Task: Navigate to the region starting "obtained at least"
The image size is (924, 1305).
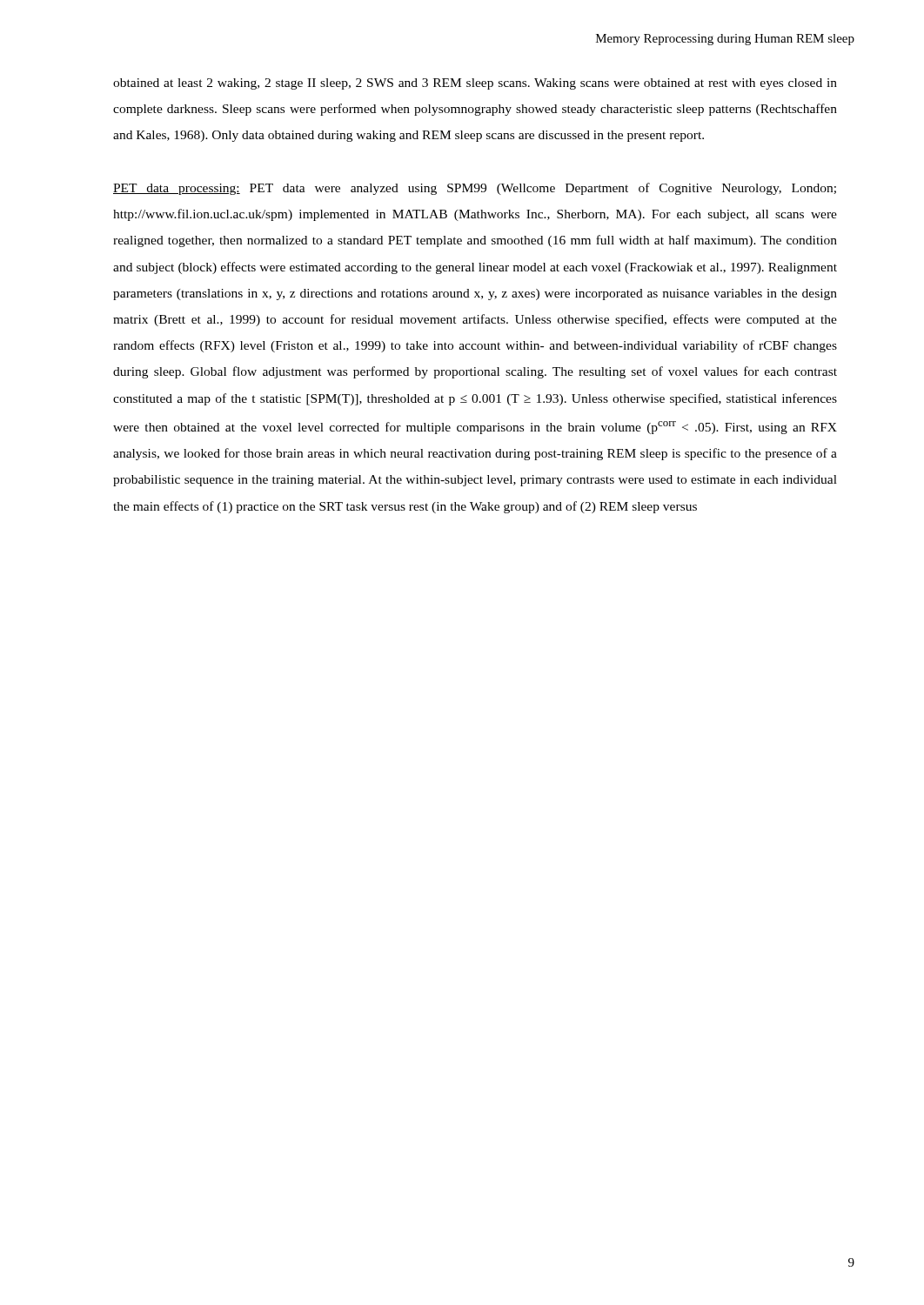Action: [x=475, y=294]
